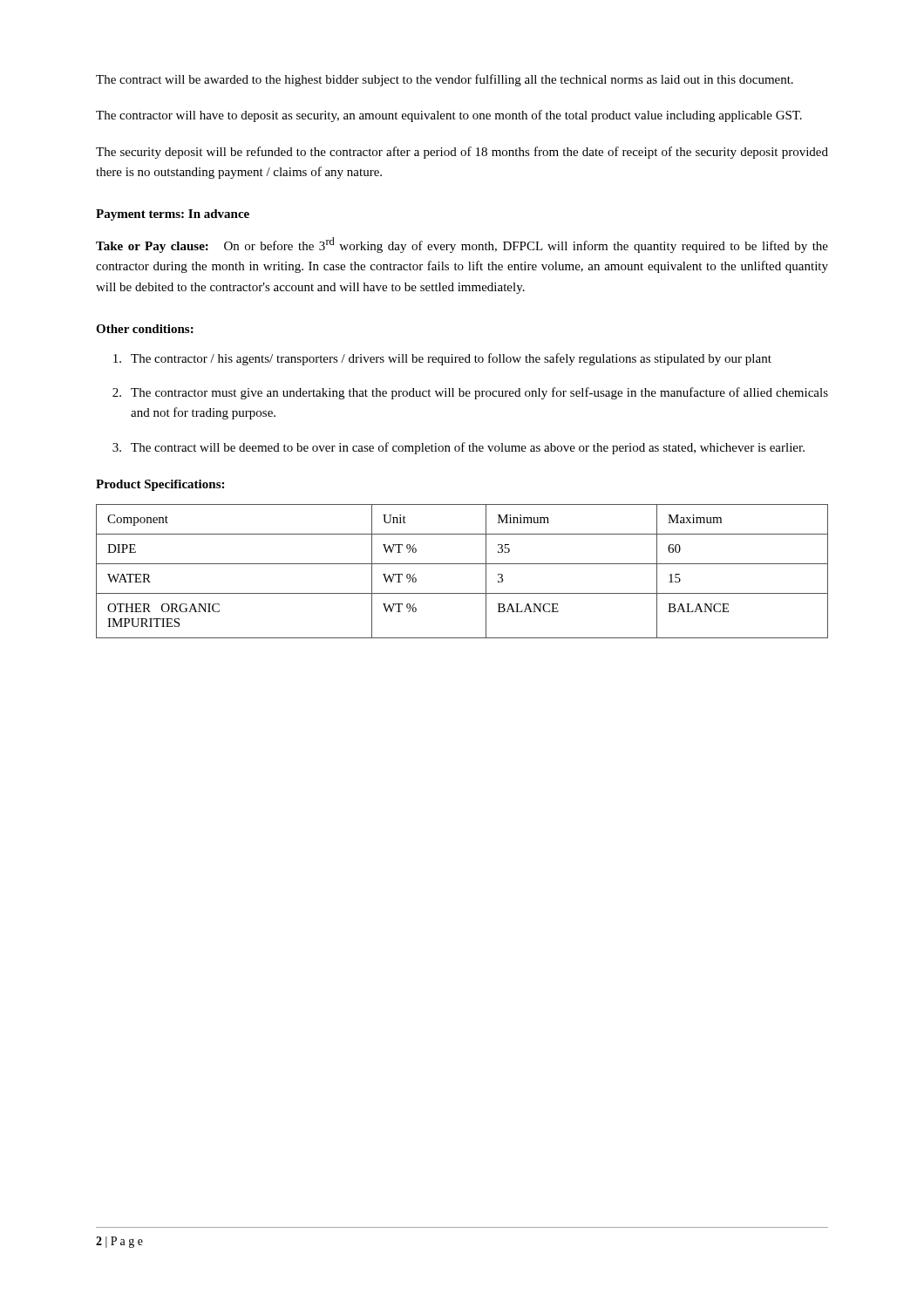
Task: Select the text block containing "The security deposit will"
Action: click(462, 161)
